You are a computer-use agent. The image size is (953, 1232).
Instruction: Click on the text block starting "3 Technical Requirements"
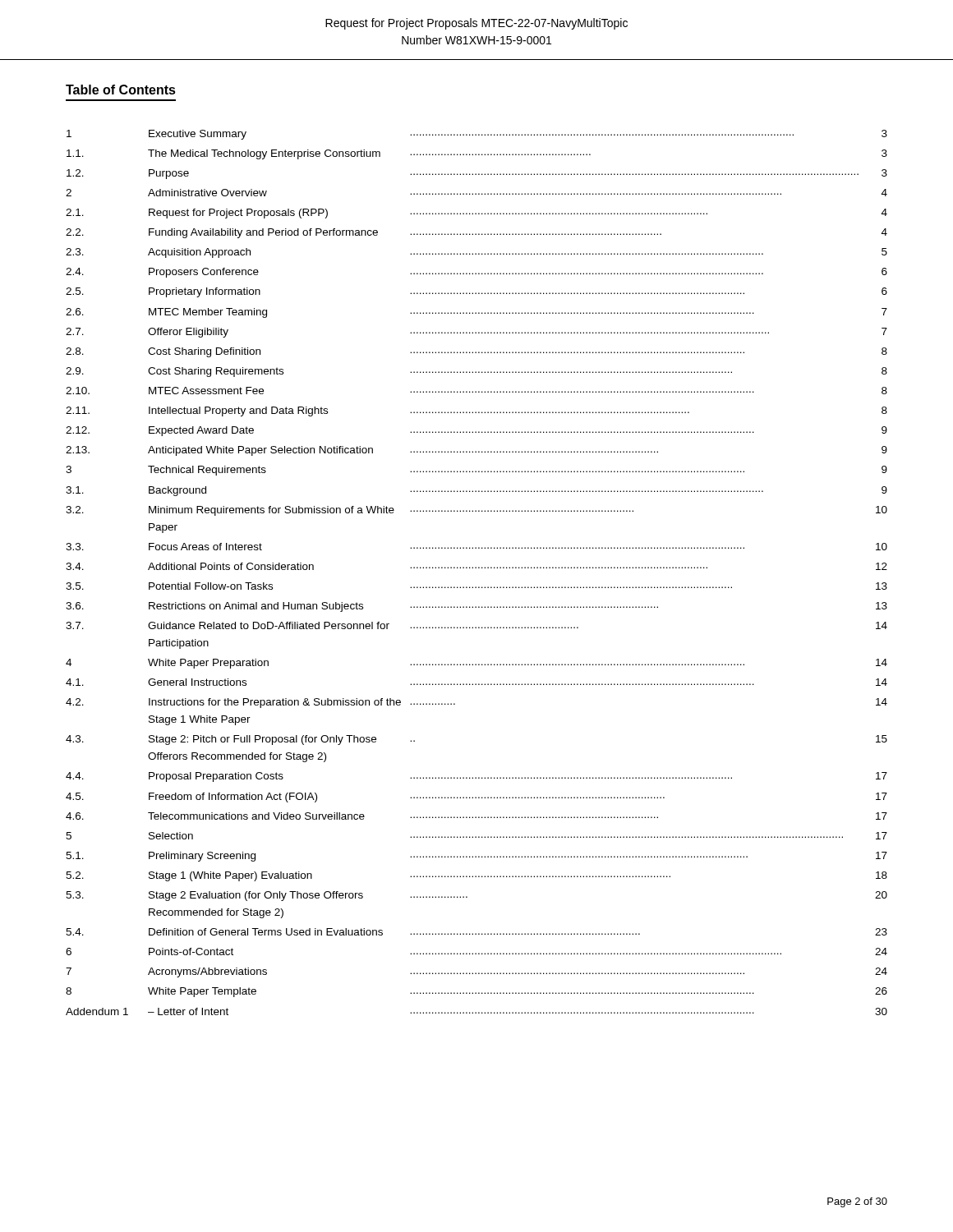point(476,471)
